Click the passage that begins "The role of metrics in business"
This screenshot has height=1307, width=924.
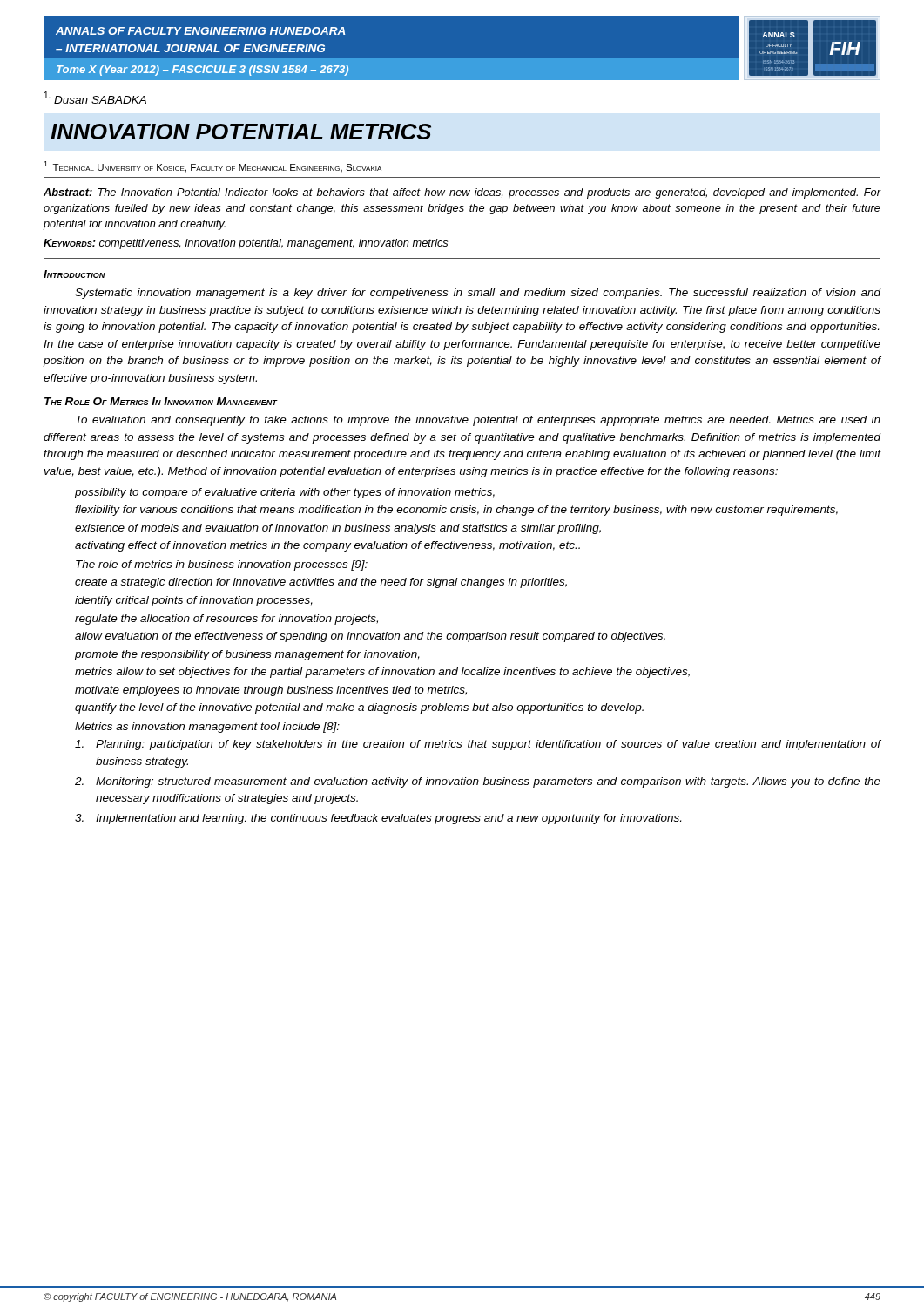[x=221, y=564]
